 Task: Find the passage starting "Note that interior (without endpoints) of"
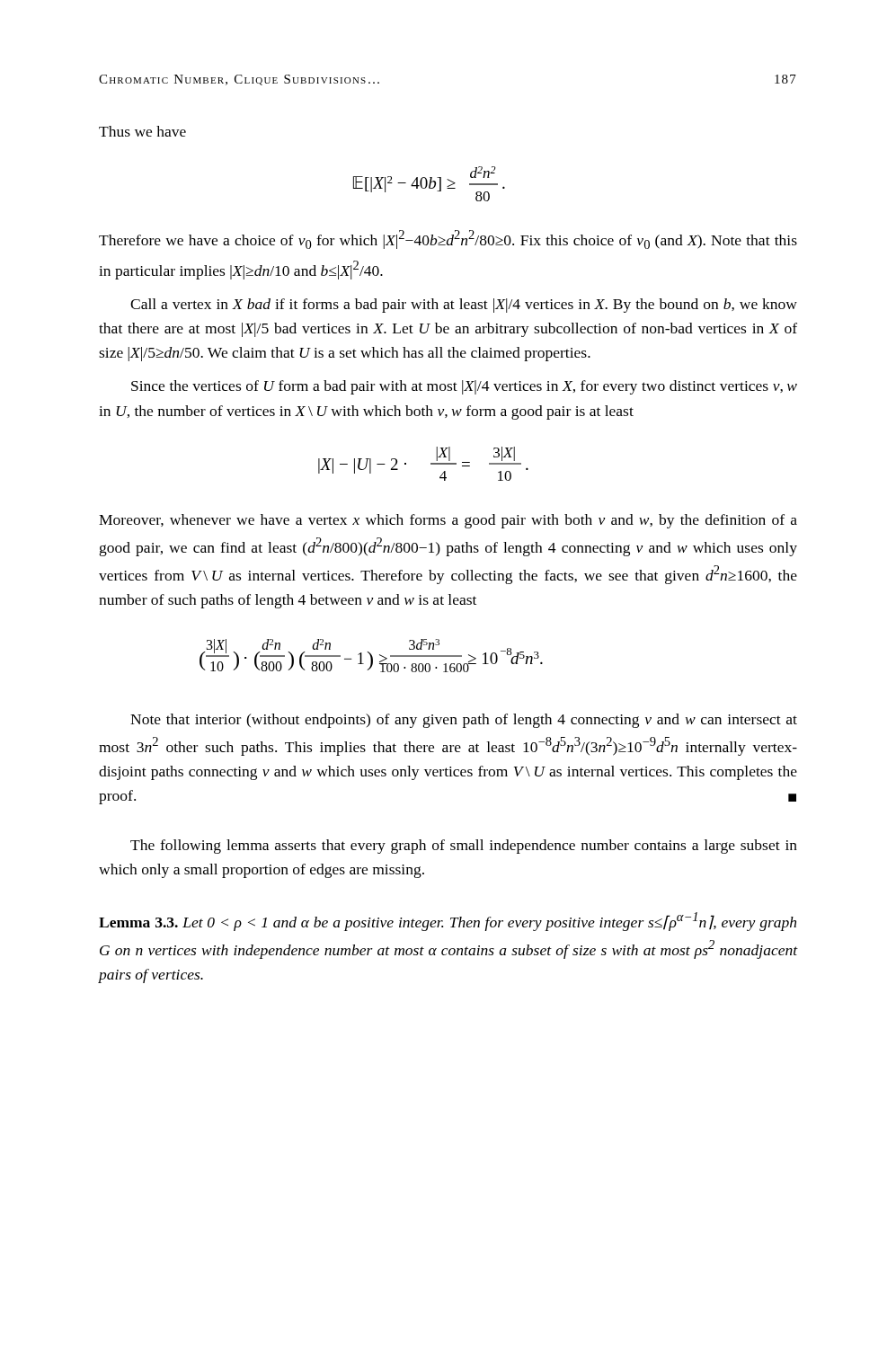(448, 758)
